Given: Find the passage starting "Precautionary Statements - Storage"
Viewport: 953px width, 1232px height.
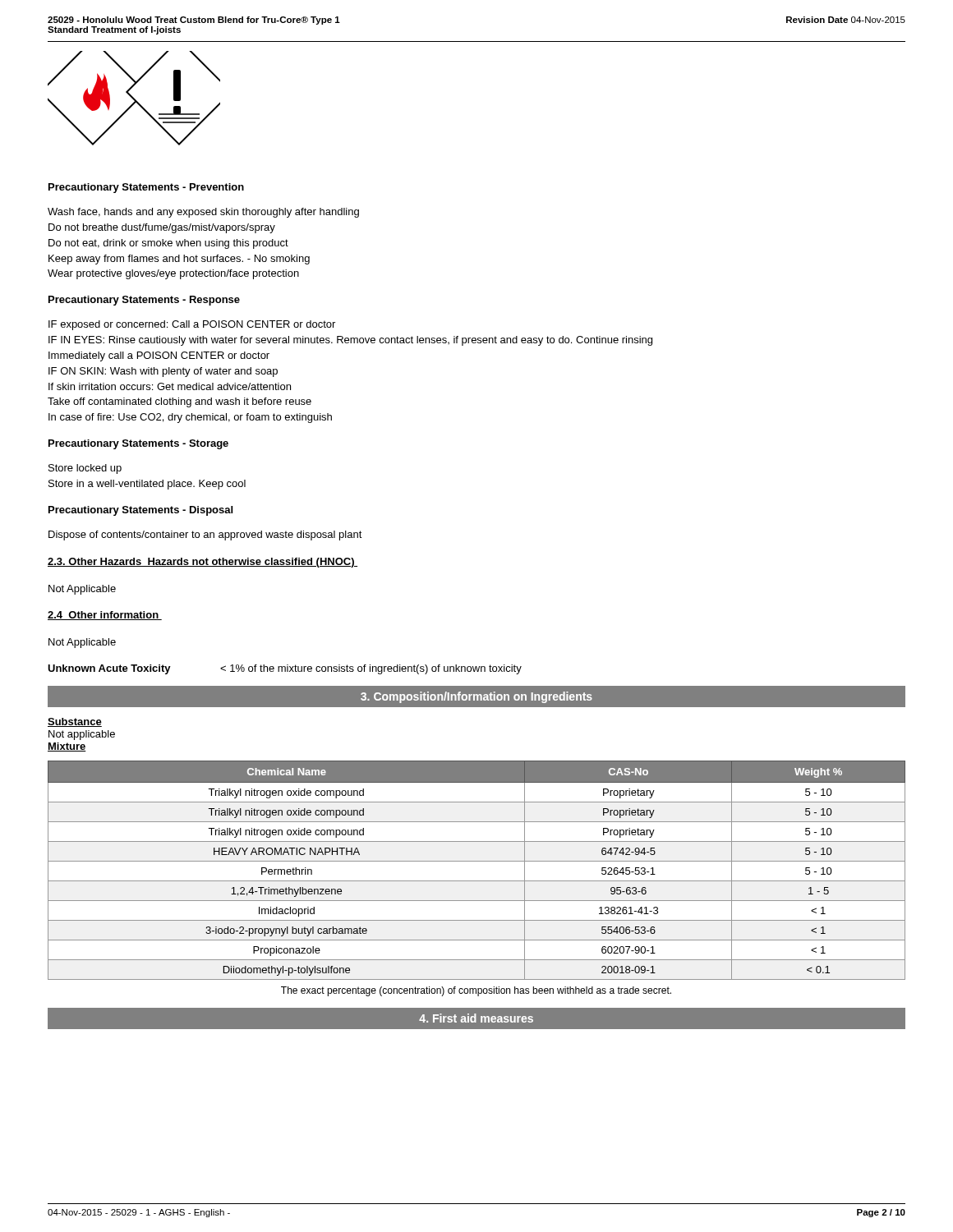Looking at the screenshot, I should [138, 444].
